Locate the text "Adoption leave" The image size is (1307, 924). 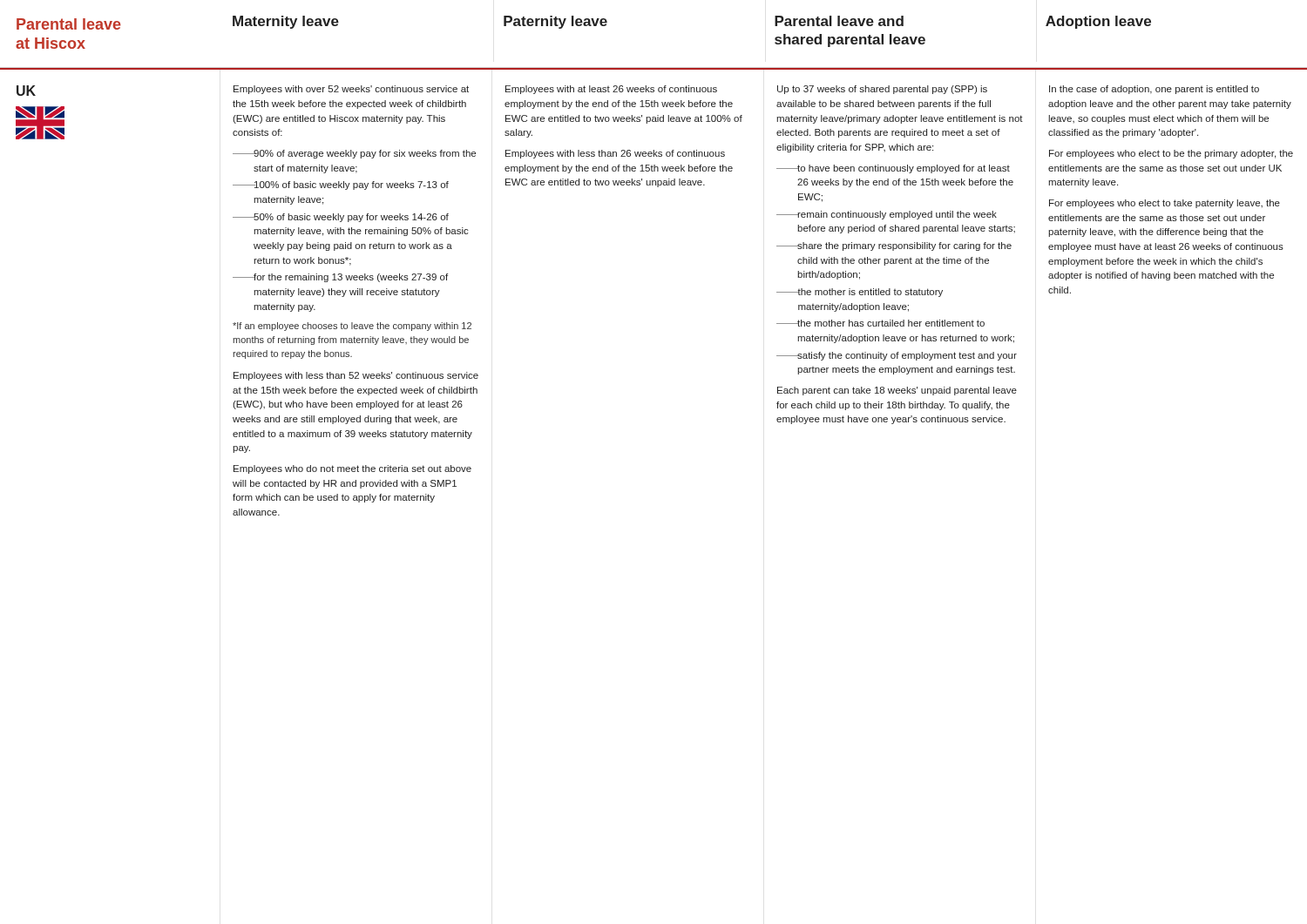click(1098, 22)
